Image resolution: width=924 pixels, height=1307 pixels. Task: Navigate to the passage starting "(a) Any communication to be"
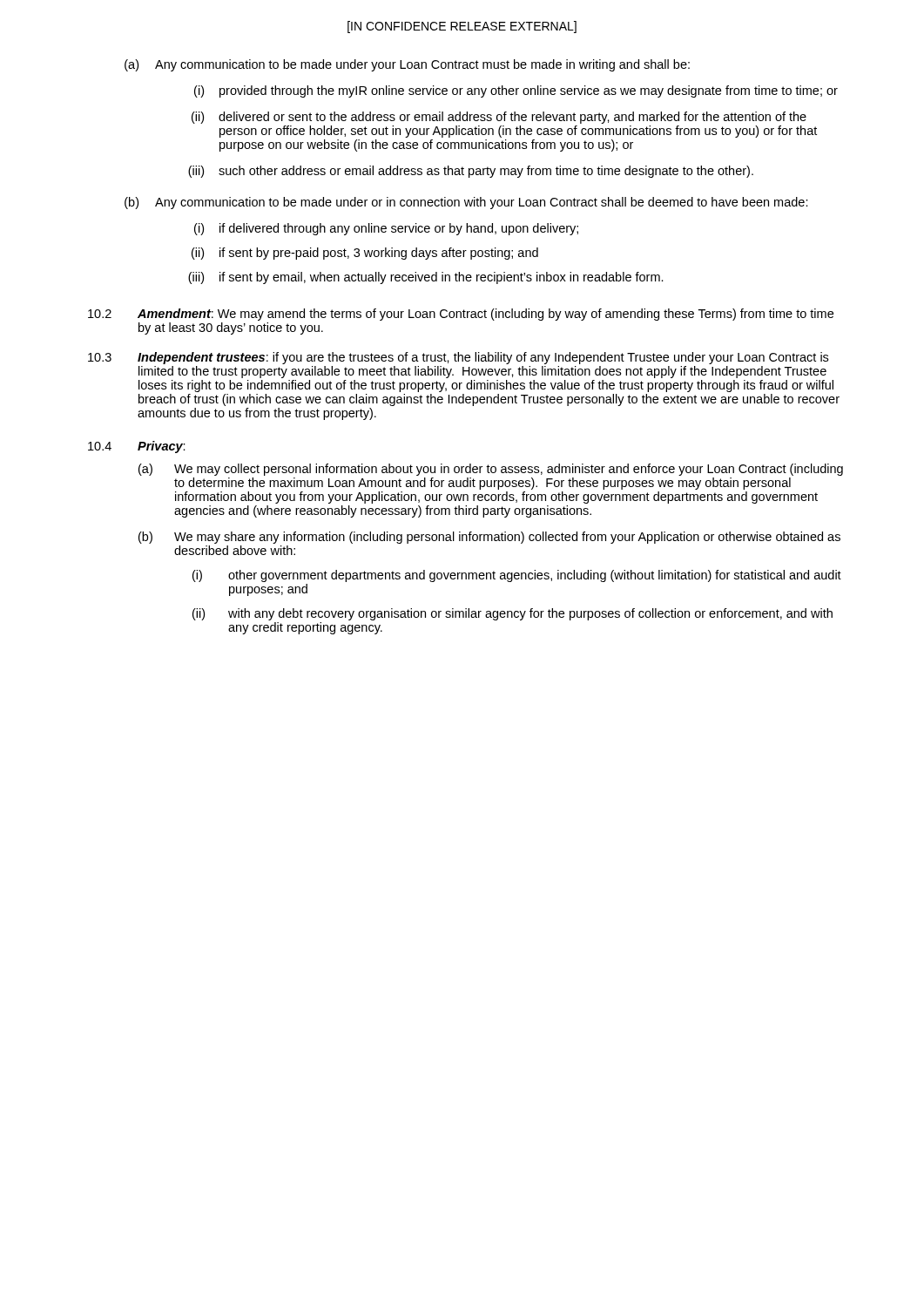[x=466, y=65]
